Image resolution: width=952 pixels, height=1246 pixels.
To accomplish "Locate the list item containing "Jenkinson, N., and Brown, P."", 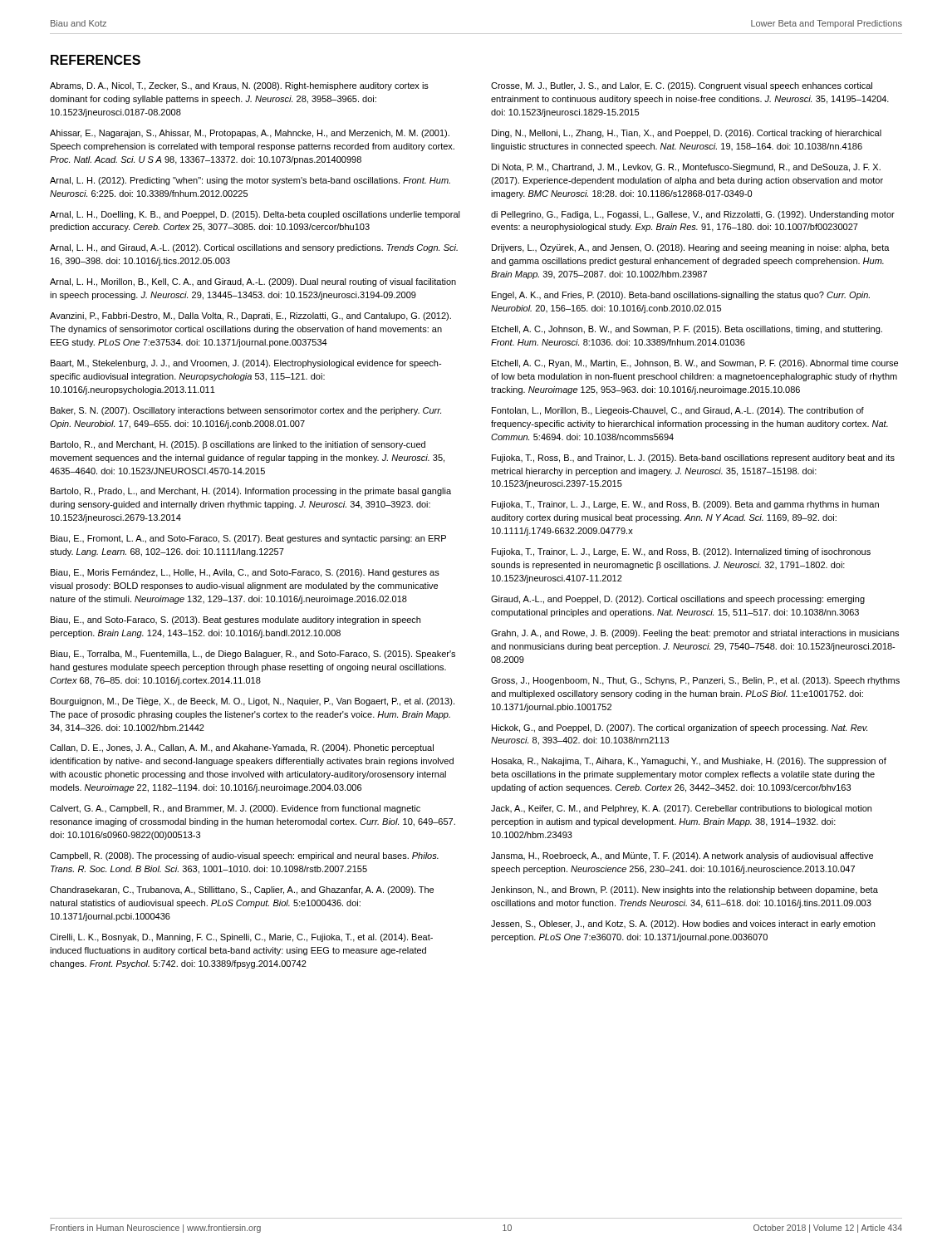I will tap(684, 896).
